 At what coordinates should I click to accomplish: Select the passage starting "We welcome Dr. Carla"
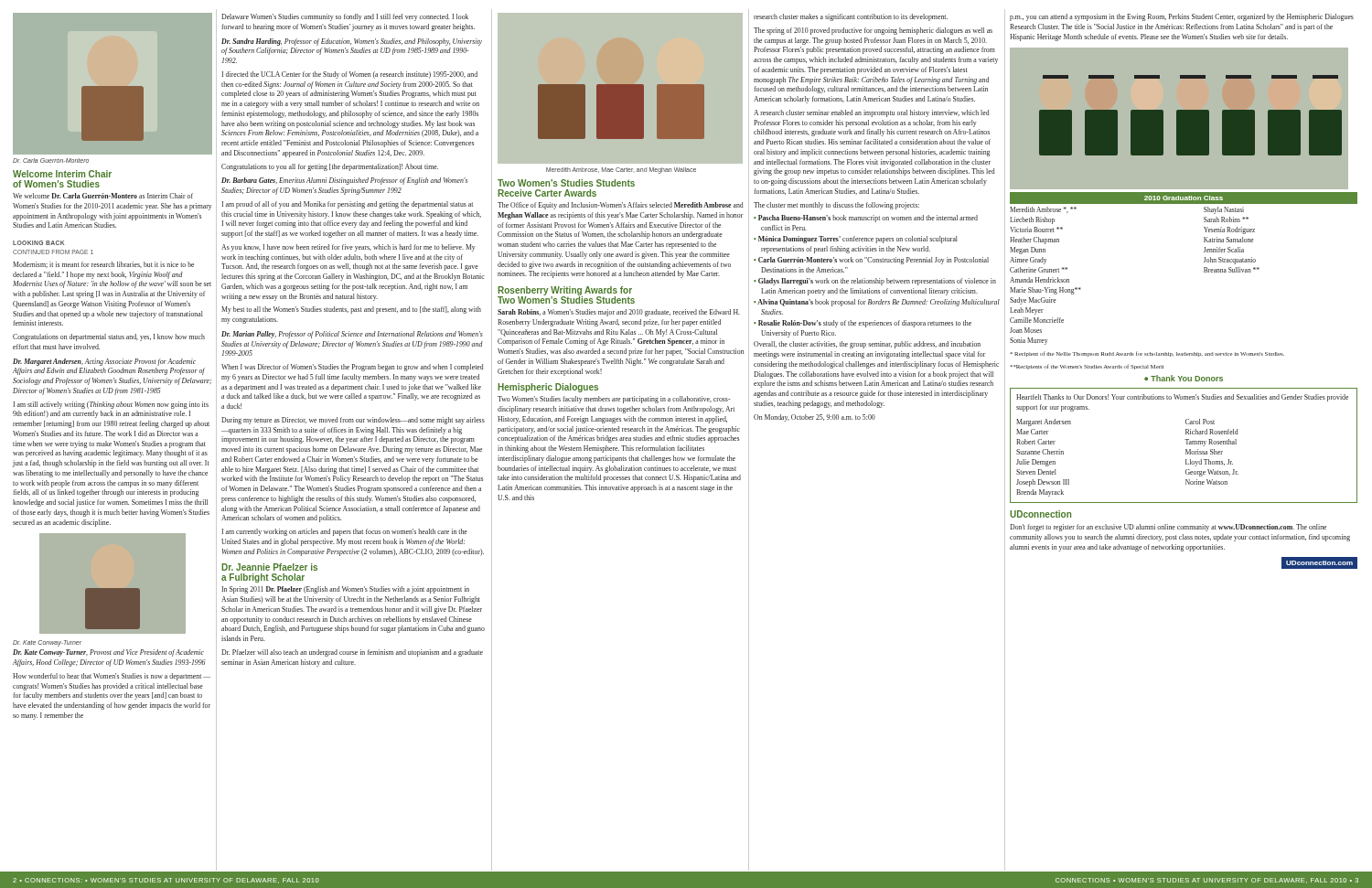pos(113,212)
